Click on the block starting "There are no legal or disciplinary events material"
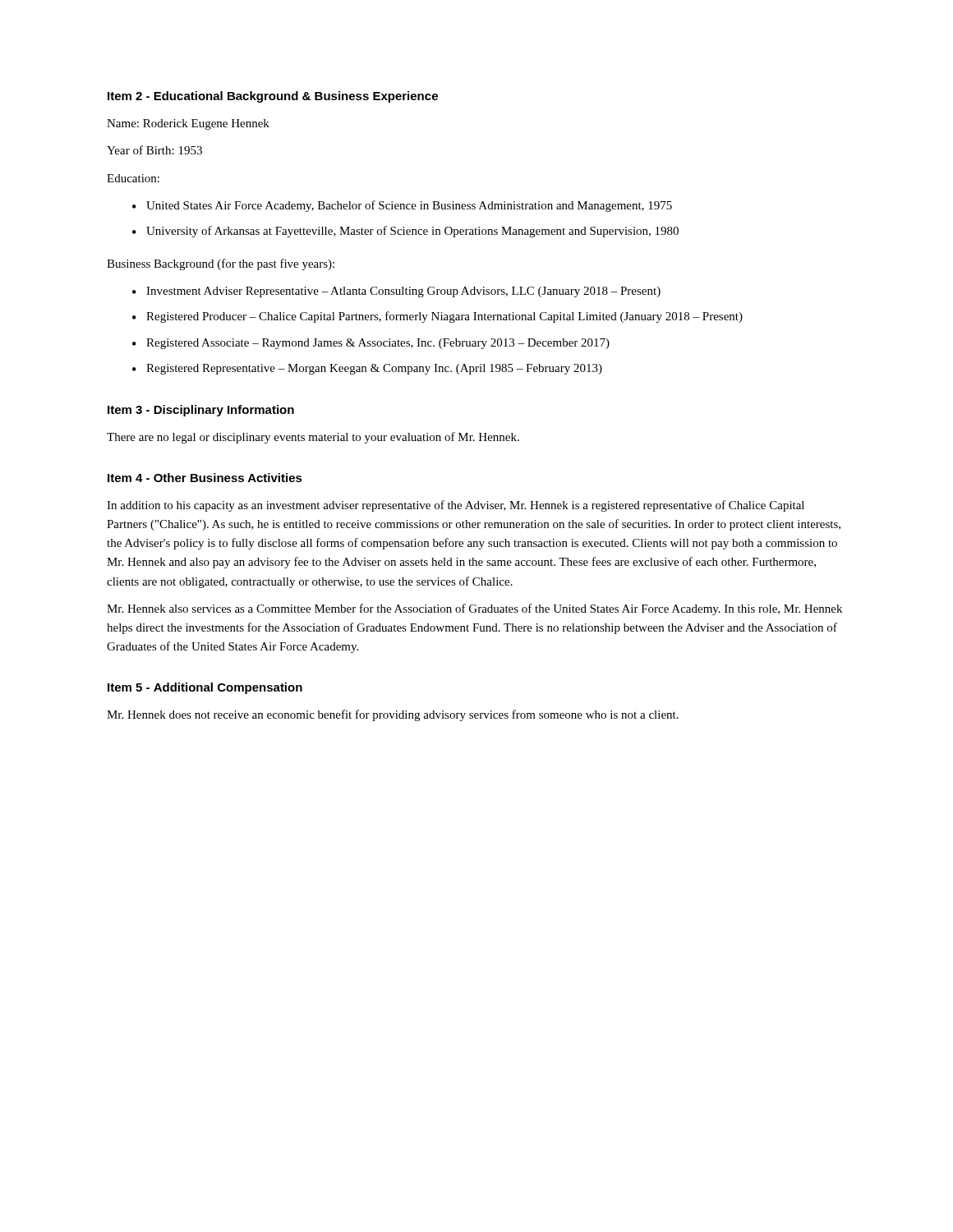Image resolution: width=953 pixels, height=1232 pixels. tap(313, 437)
